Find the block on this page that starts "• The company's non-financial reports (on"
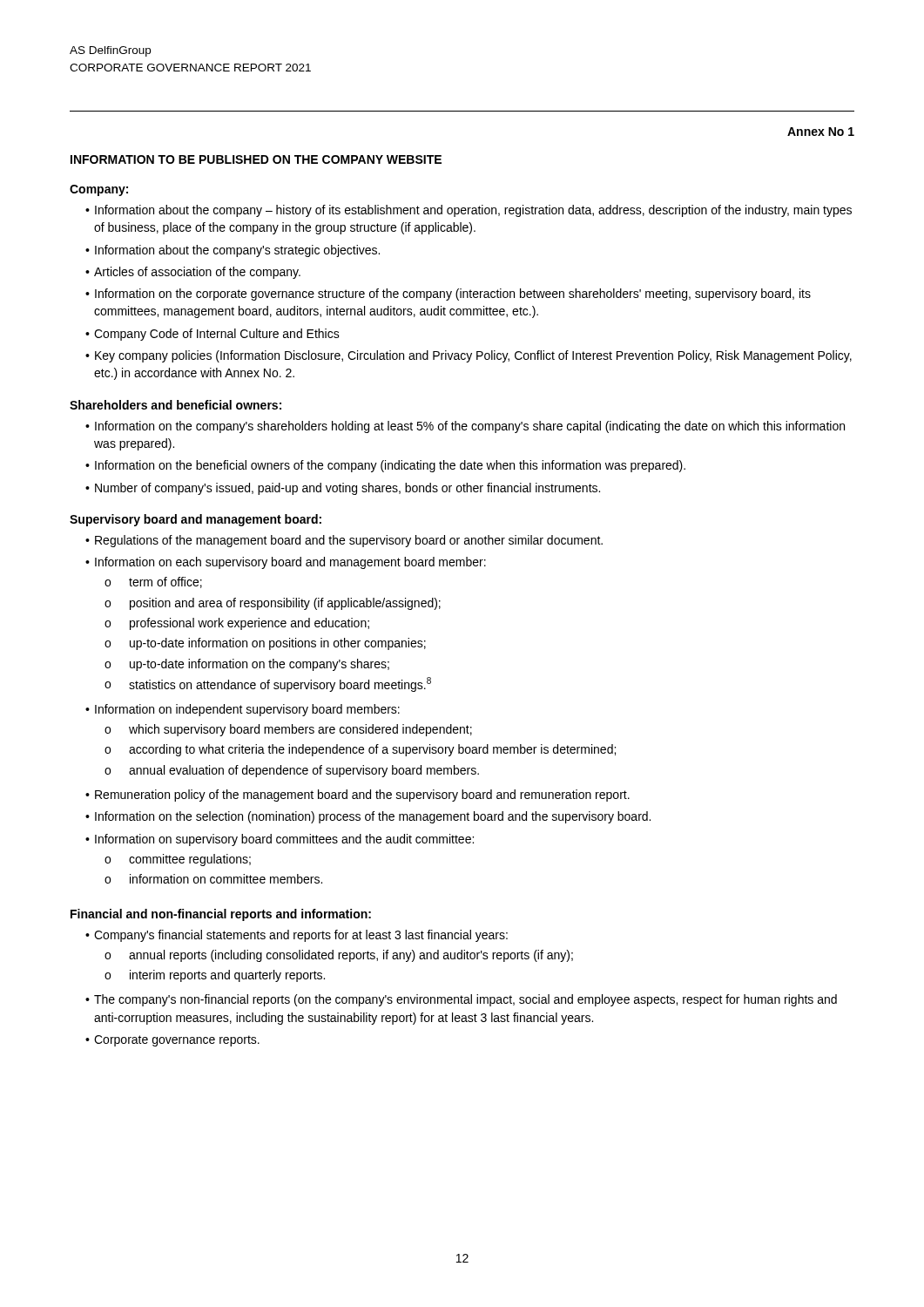 coord(462,1009)
